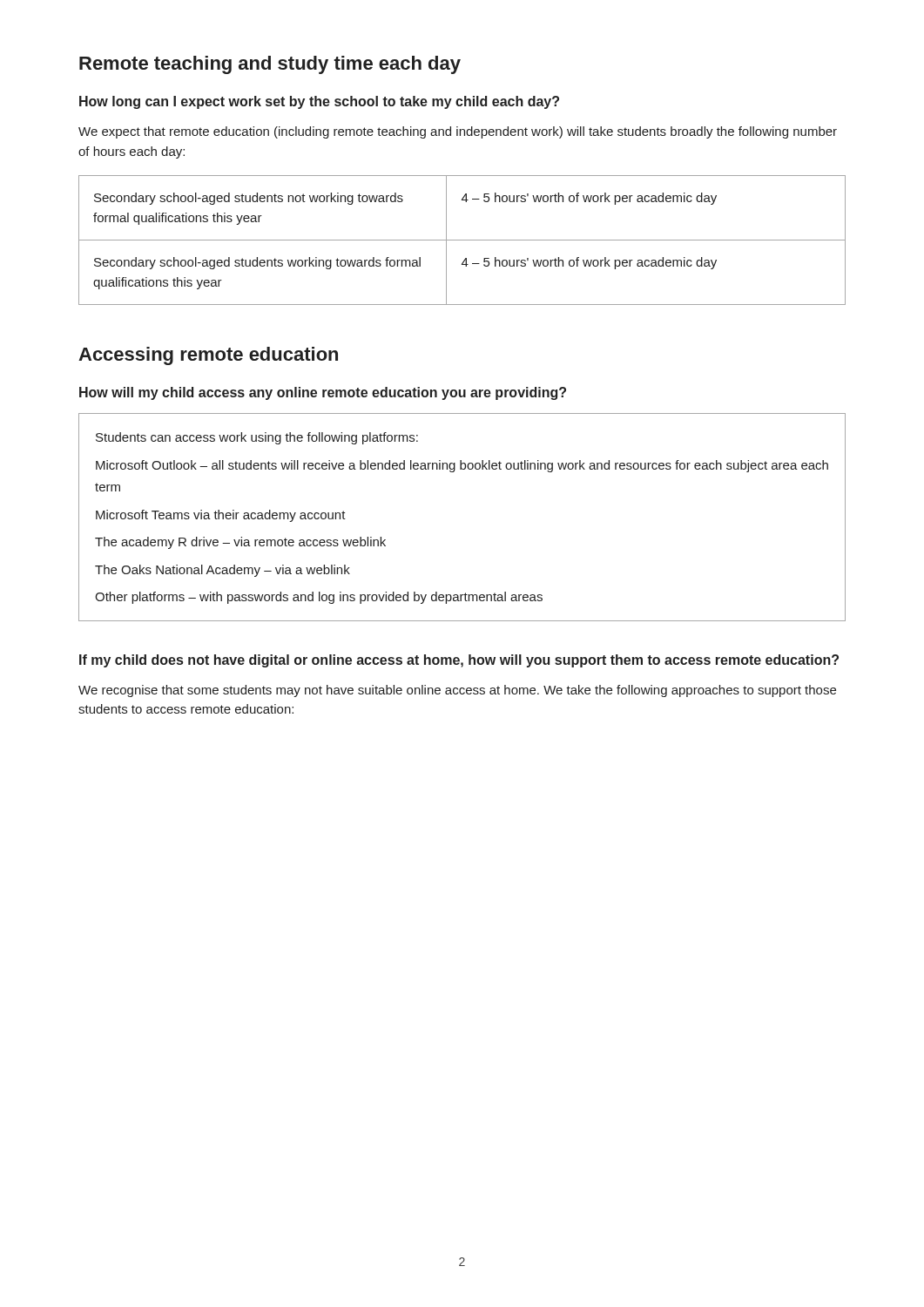This screenshot has height=1307, width=924.
Task: Find the passage starting "Students can access work"
Action: 257,438
